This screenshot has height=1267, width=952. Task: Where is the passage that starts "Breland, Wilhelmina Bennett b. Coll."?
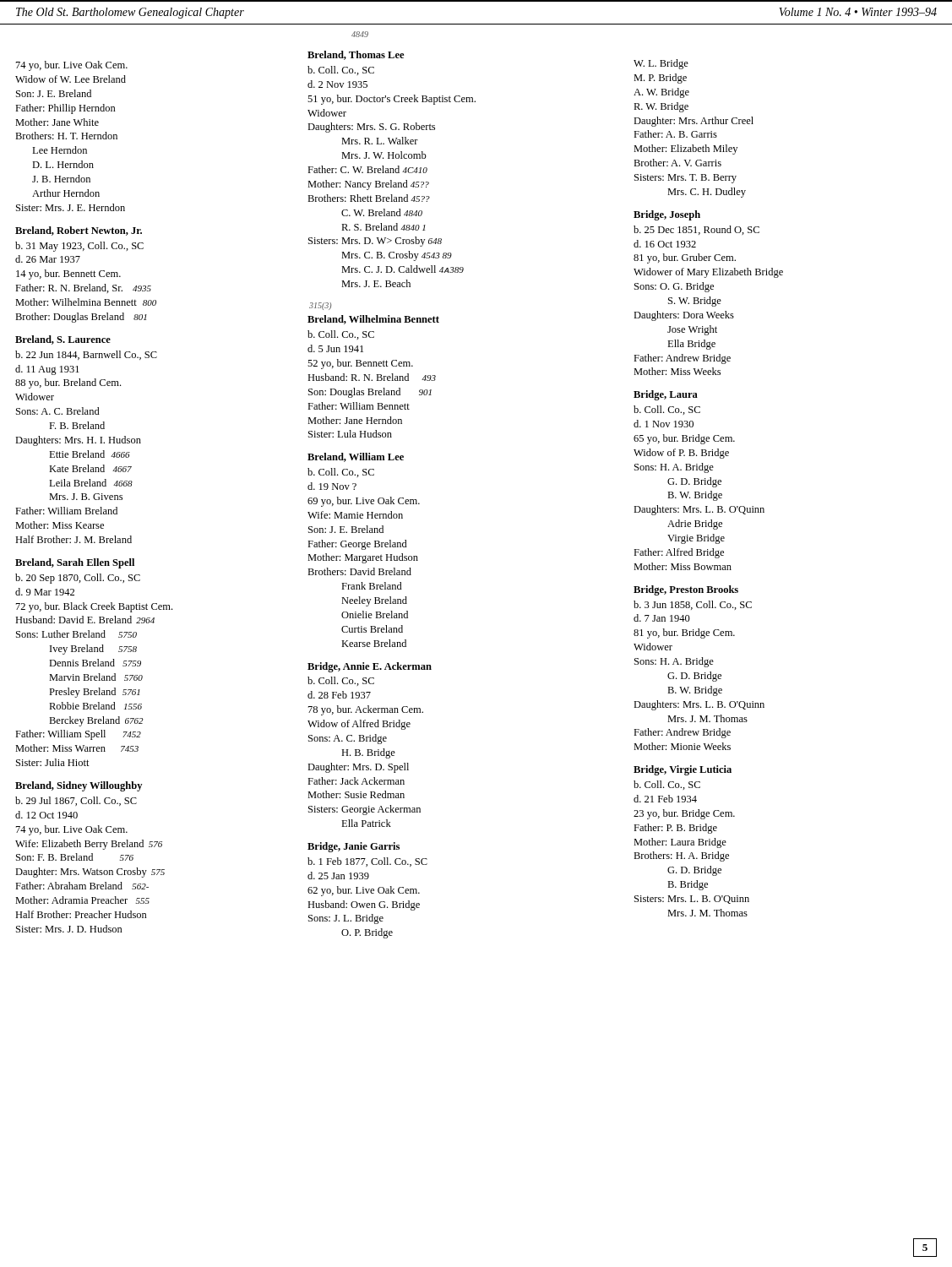click(373, 320)
